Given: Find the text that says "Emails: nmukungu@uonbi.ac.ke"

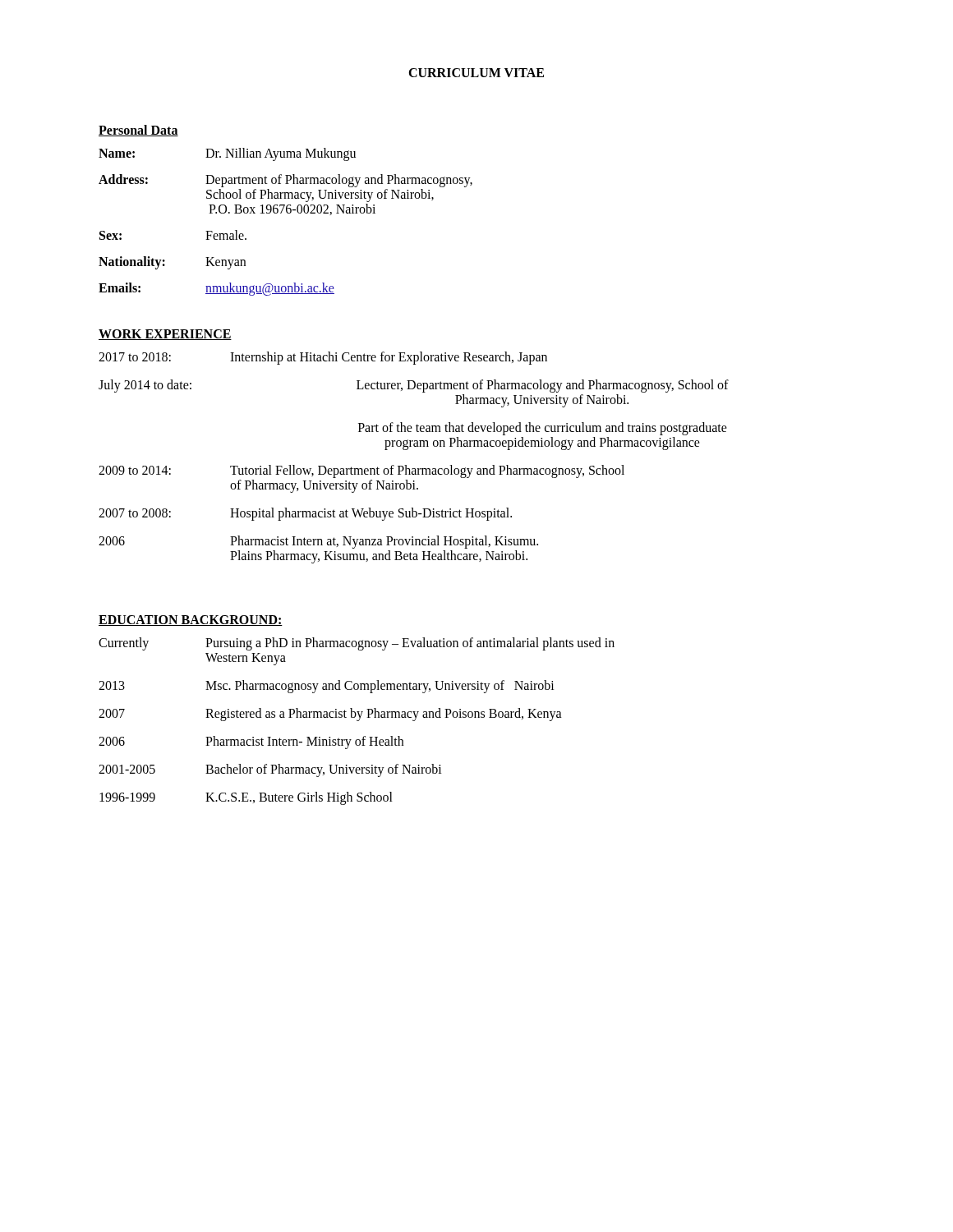Looking at the screenshot, I should (216, 289).
